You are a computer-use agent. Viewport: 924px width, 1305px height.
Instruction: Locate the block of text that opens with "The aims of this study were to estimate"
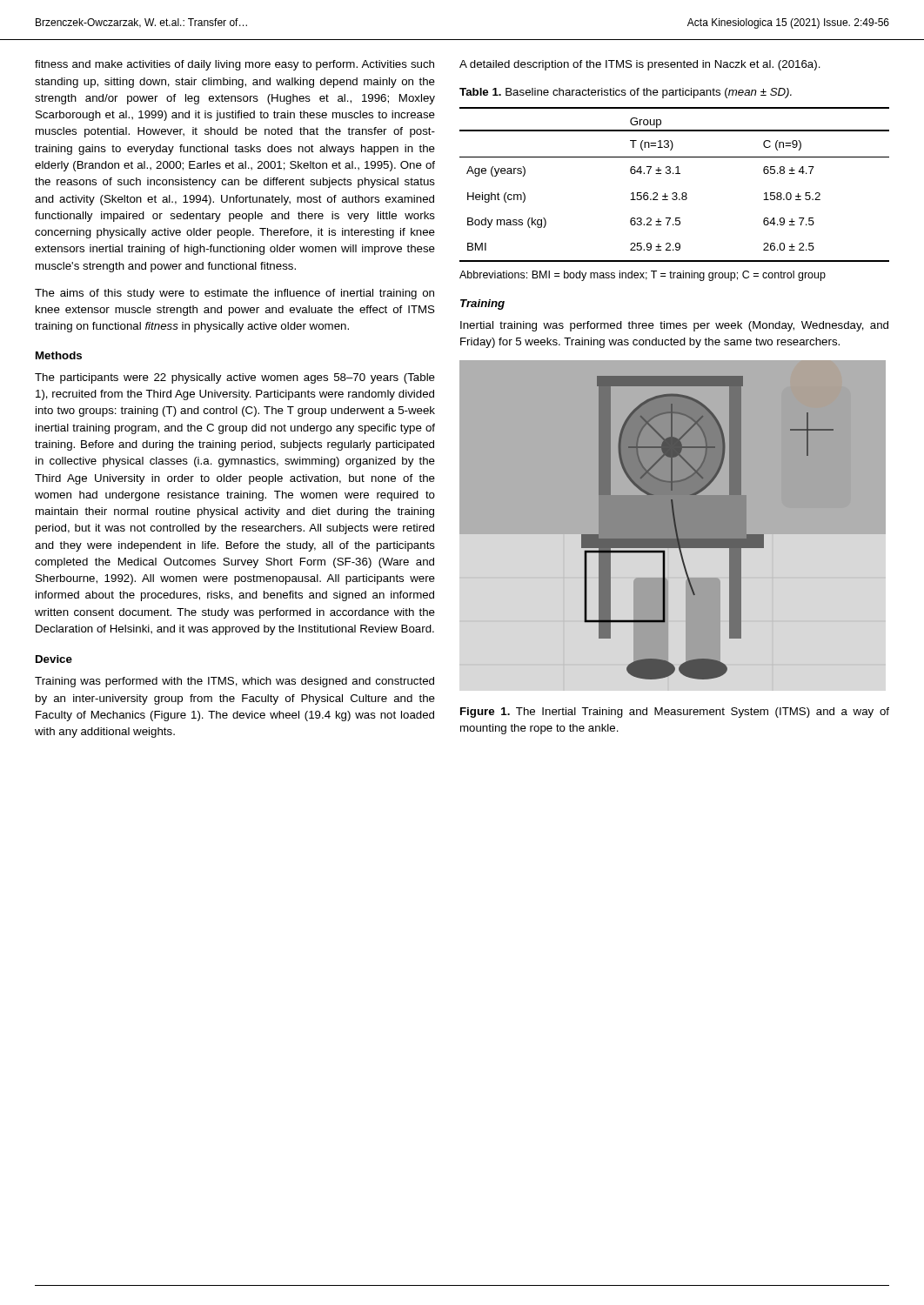(x=235, y=309)
